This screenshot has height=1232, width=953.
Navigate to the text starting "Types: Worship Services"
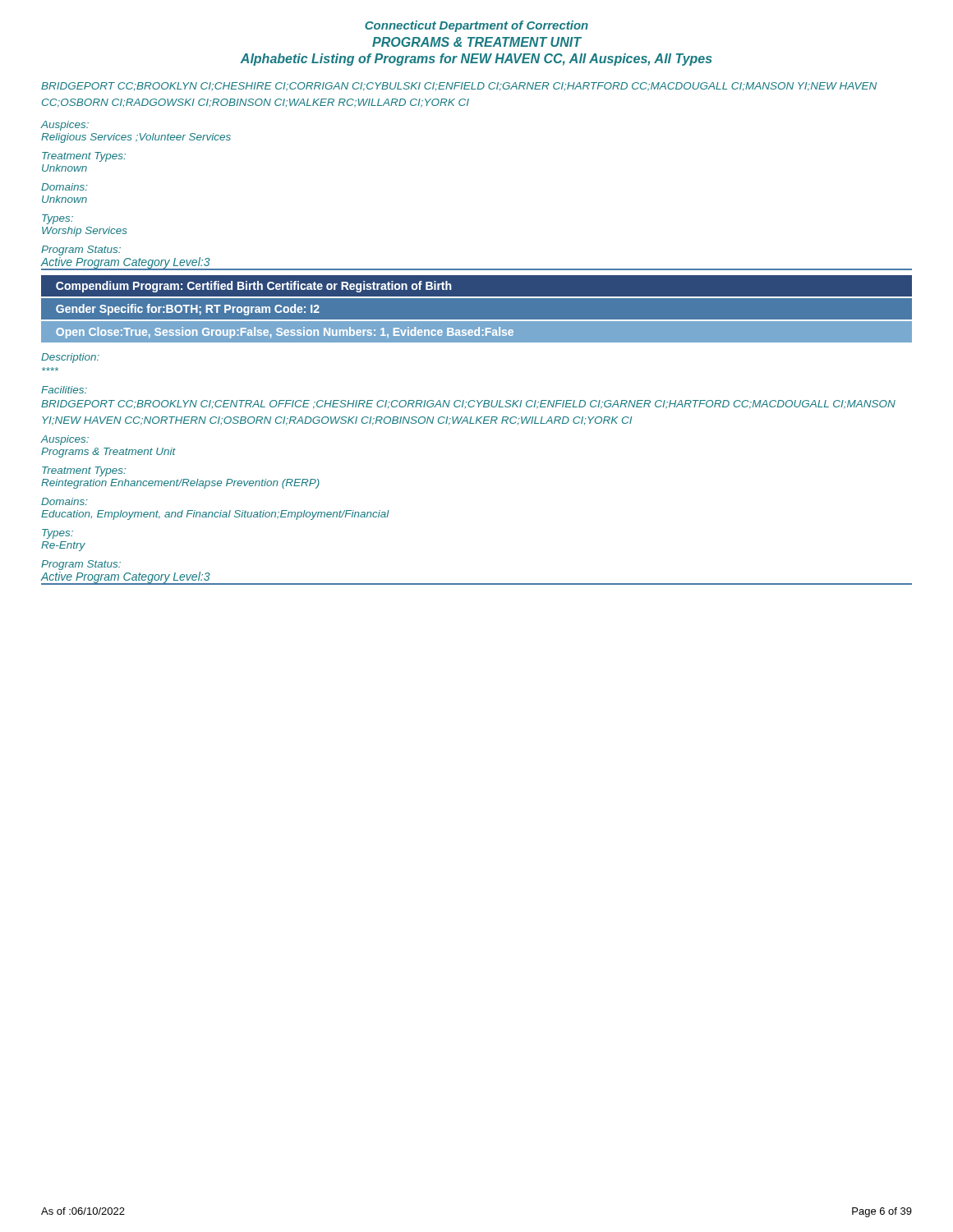(58, 219)
